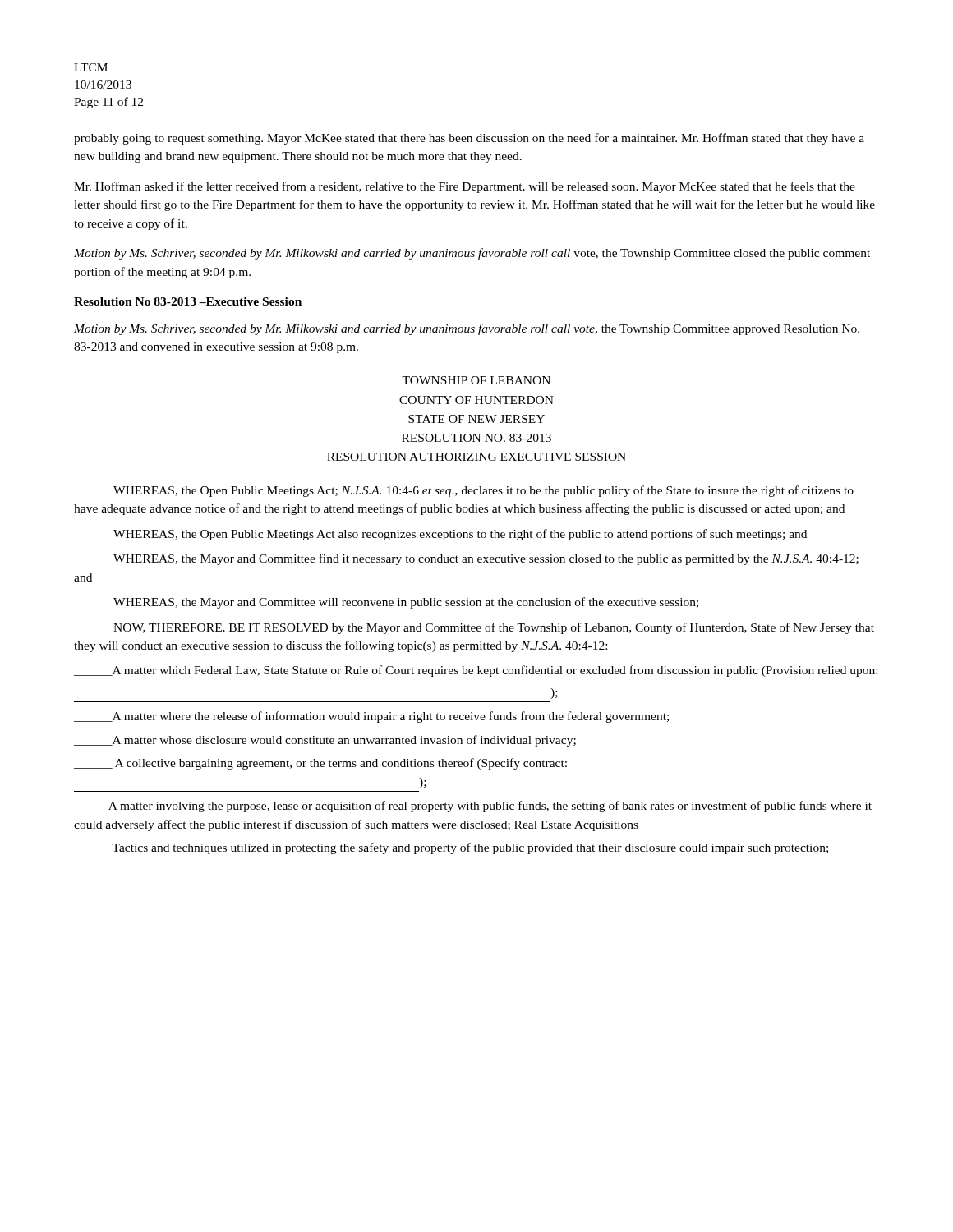
Task: Select the list item that says "______ A collective"
Action: point(476,773)
